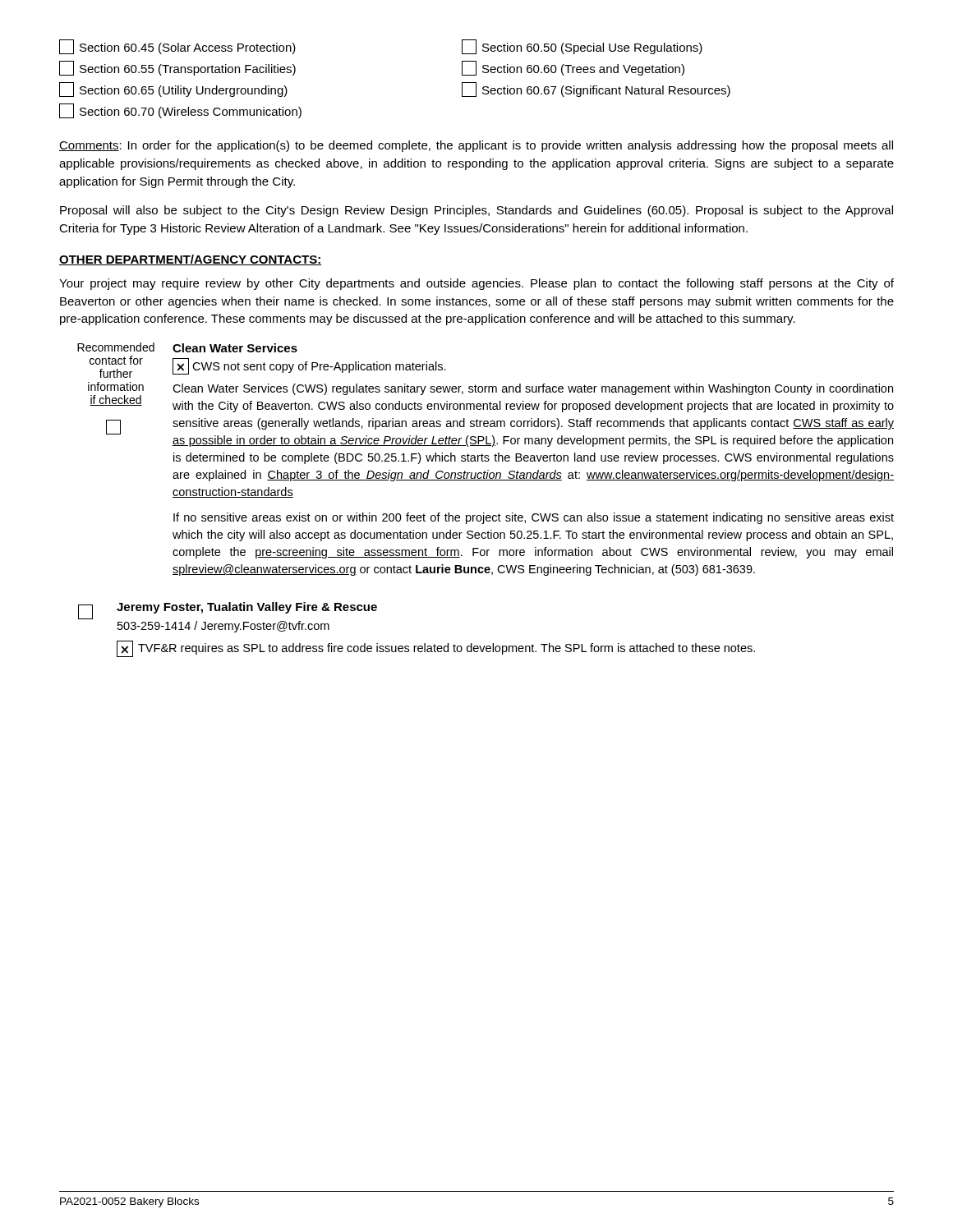Screen dimensions: 1232x953
Task: Locate the passage starting "Section 60.55 (Transportation Facilities) Section 60.60 (Trees and"
Action: click(462, 68)
